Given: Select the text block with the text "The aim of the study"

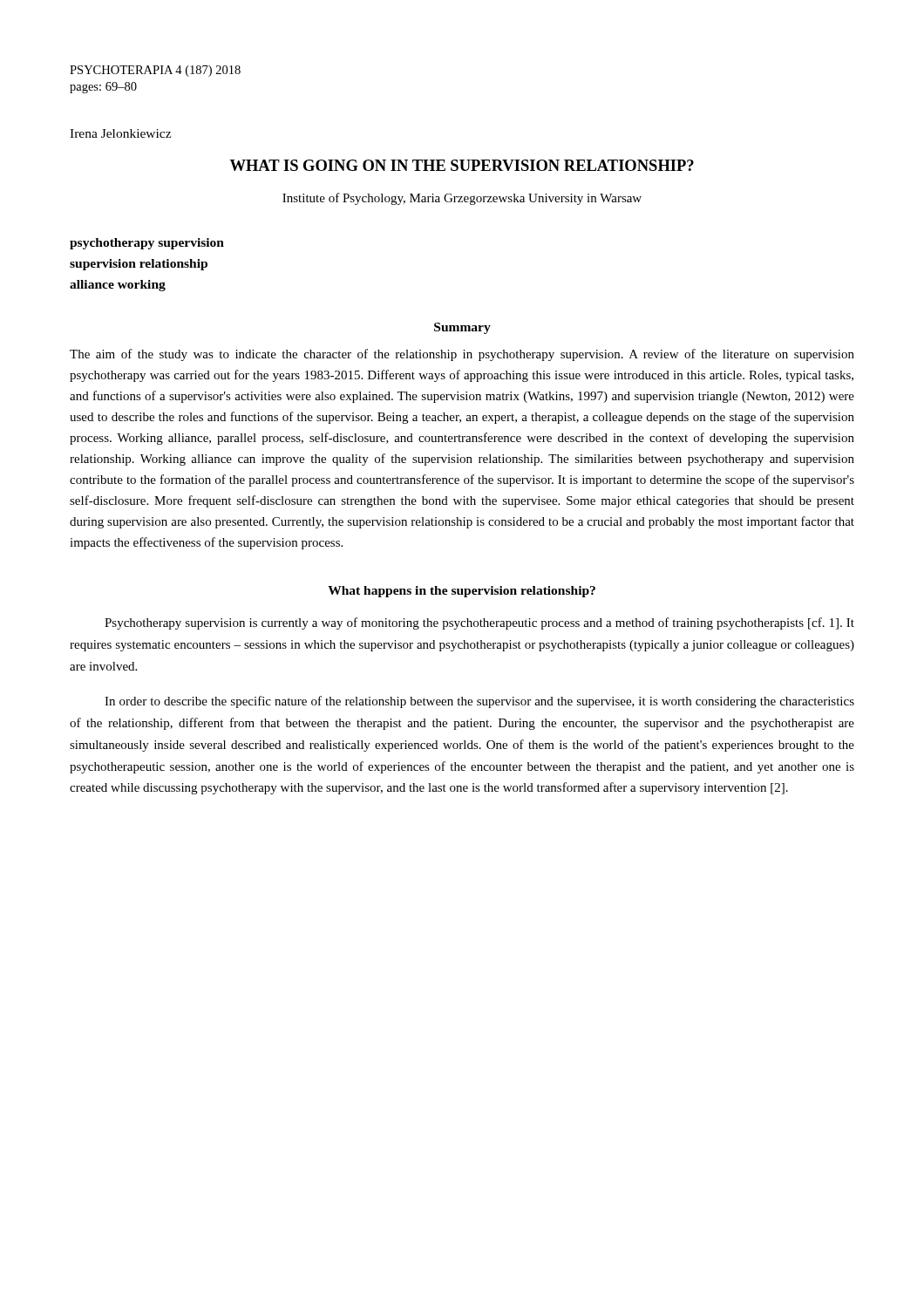Looking at the screenshot, I should pos(462,448).
